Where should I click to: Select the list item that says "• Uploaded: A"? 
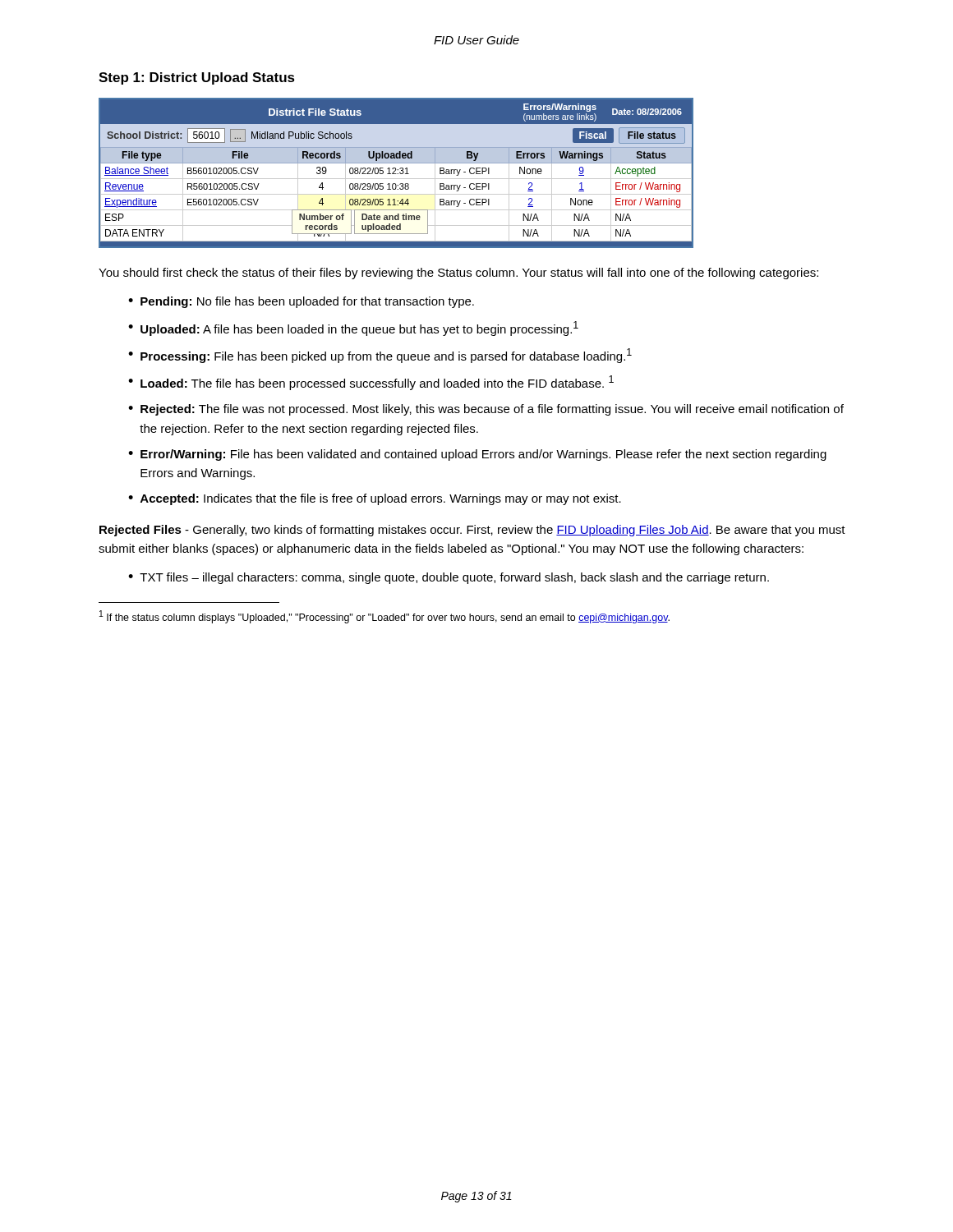pos(353,328)
